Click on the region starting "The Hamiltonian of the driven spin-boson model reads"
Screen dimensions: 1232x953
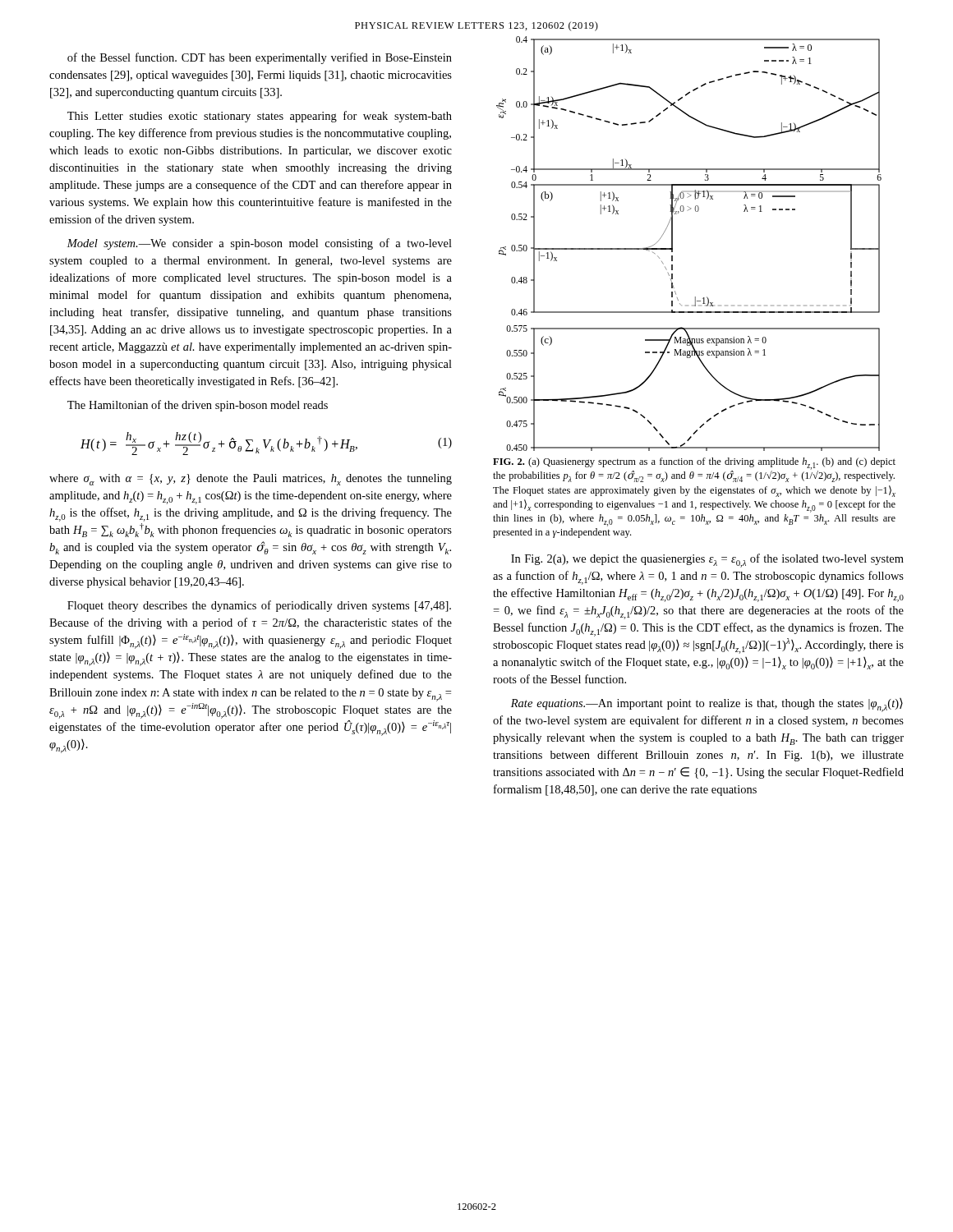251,406
